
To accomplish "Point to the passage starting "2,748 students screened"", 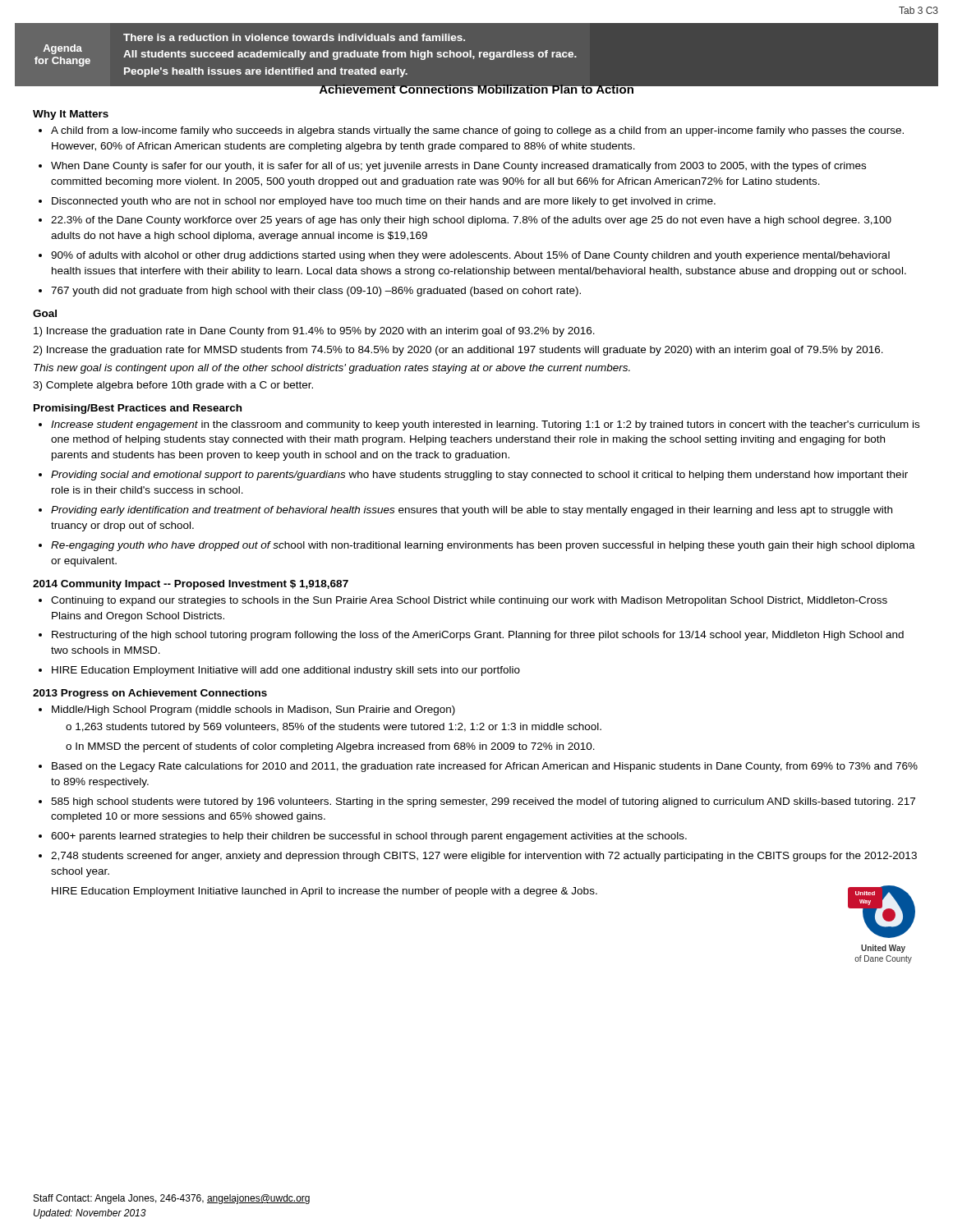I will (x=484, y=863).
